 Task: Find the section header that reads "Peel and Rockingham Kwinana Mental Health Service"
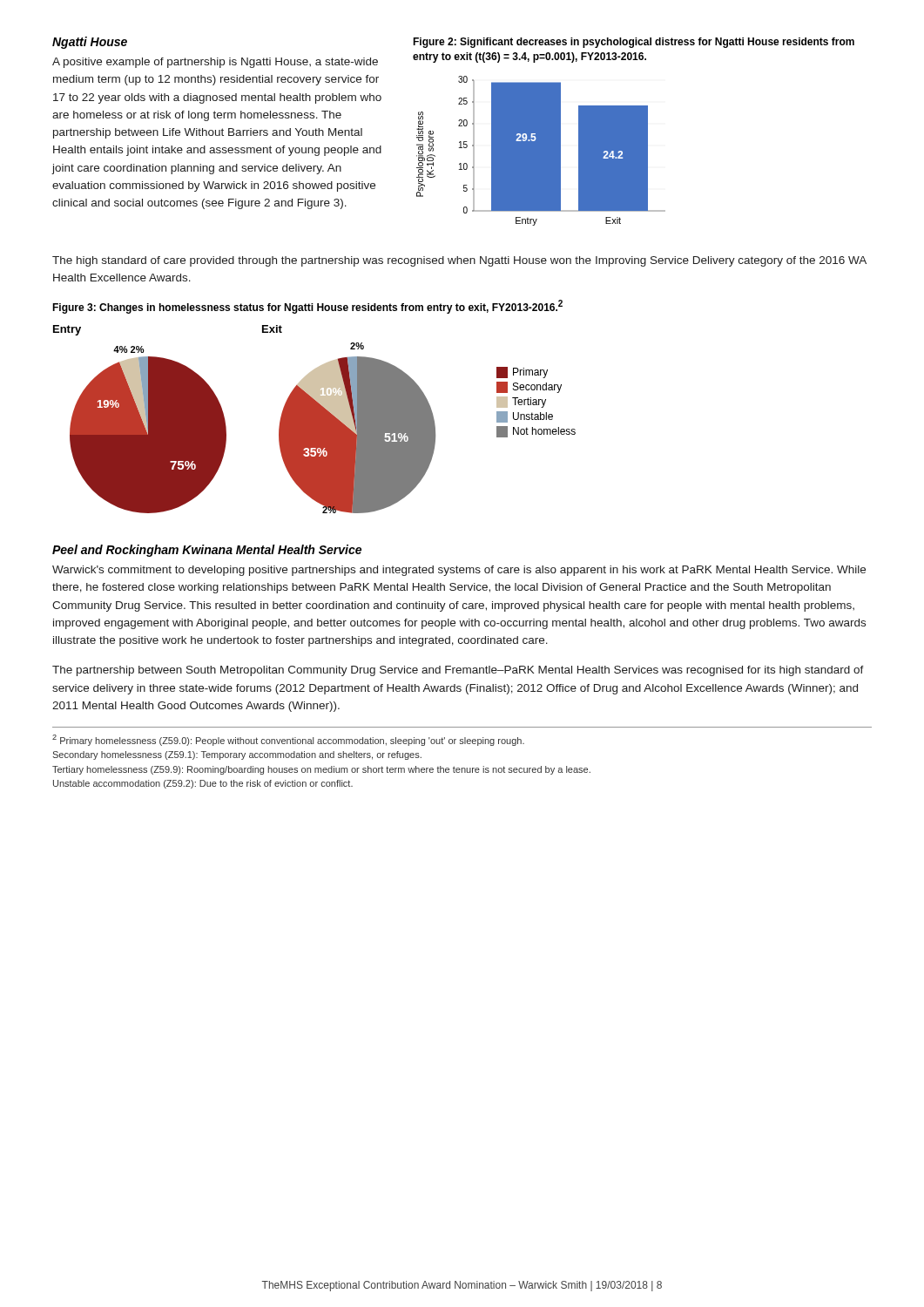pyautogui.click(x=207, y=550)
